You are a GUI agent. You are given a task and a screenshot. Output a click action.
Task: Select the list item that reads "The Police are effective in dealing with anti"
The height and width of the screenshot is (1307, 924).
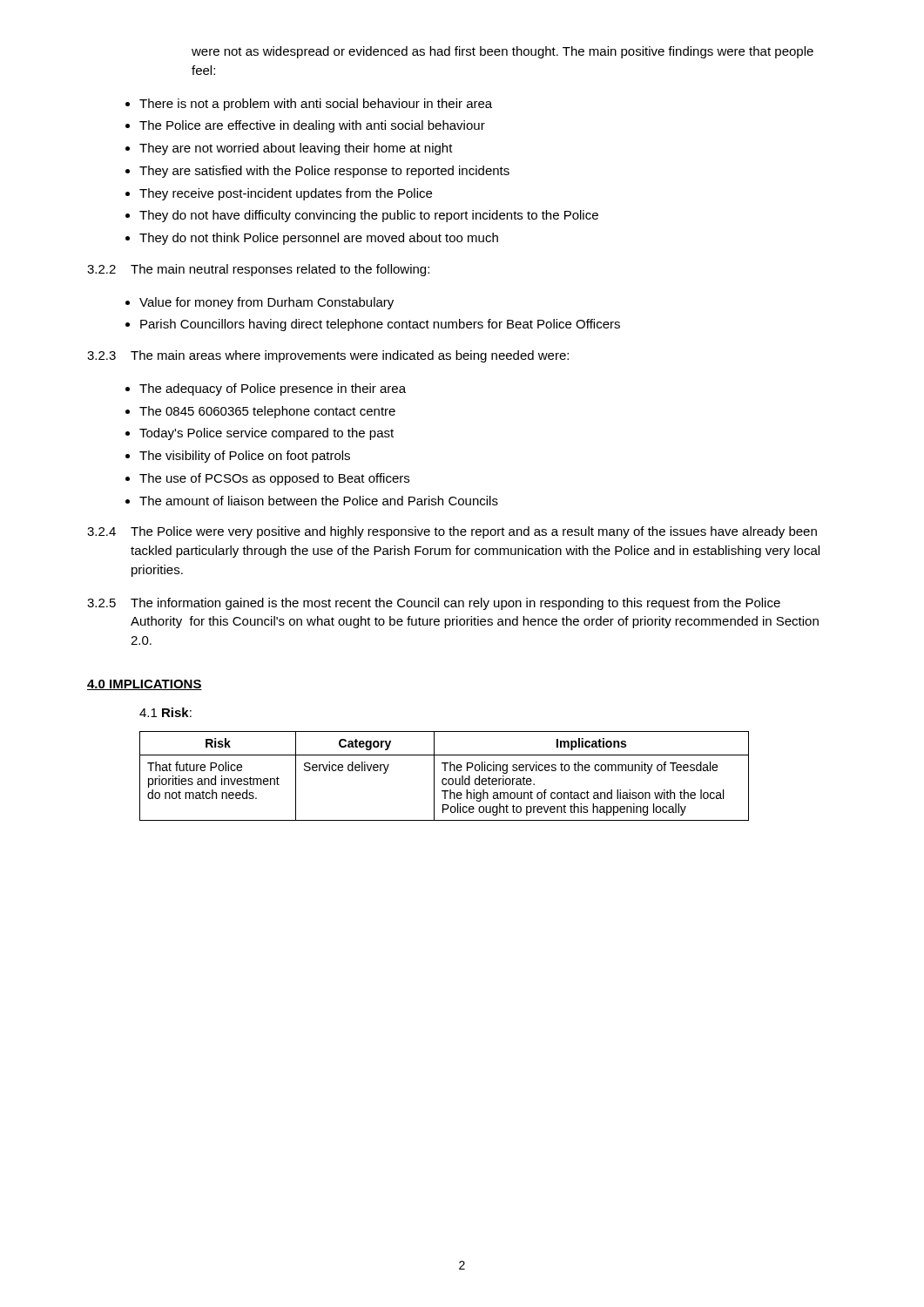click(x=312, y=125)
